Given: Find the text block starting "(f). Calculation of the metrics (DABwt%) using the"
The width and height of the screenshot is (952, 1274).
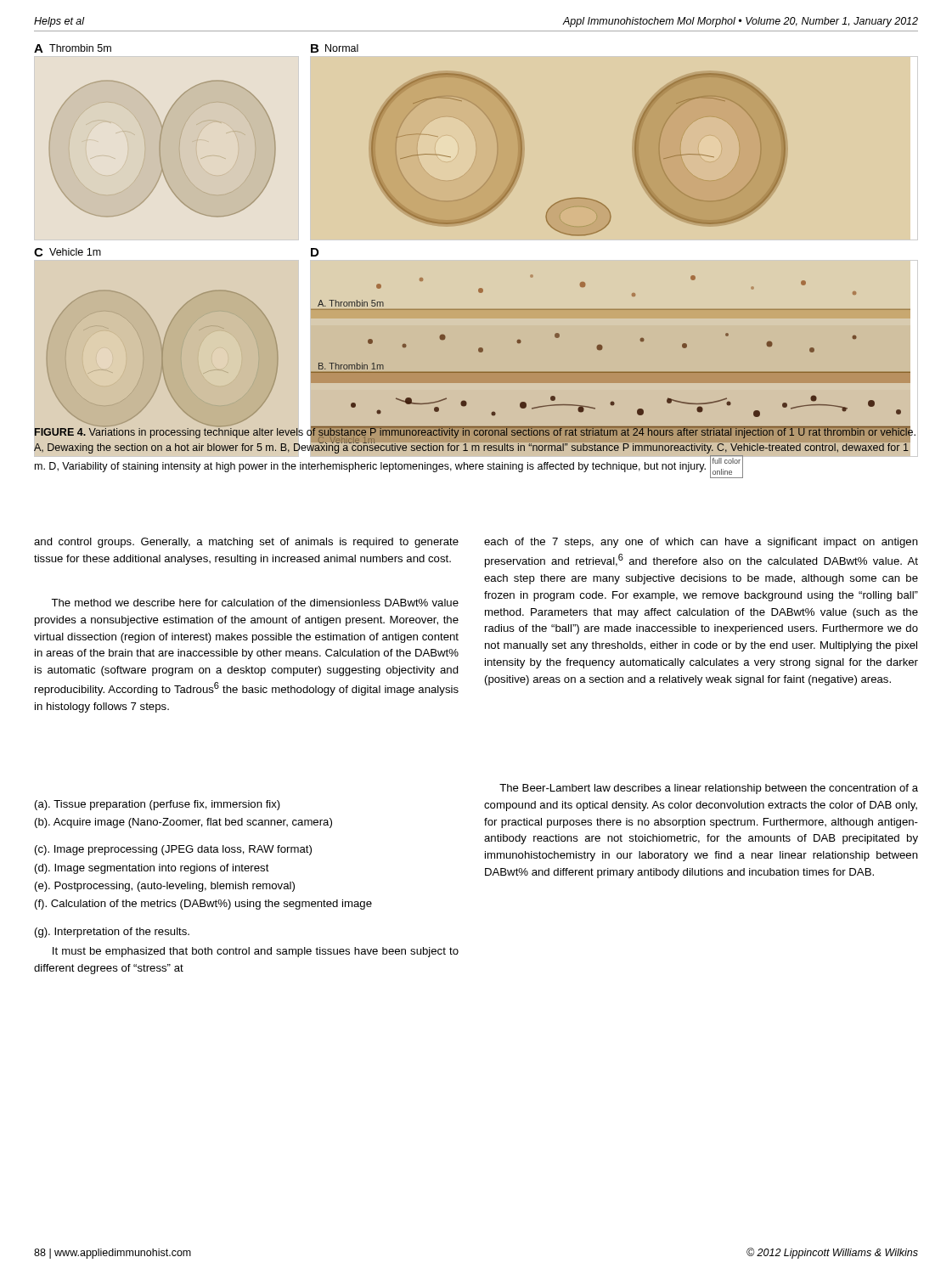Looking at the screenshot, I should tap(203, 903).
